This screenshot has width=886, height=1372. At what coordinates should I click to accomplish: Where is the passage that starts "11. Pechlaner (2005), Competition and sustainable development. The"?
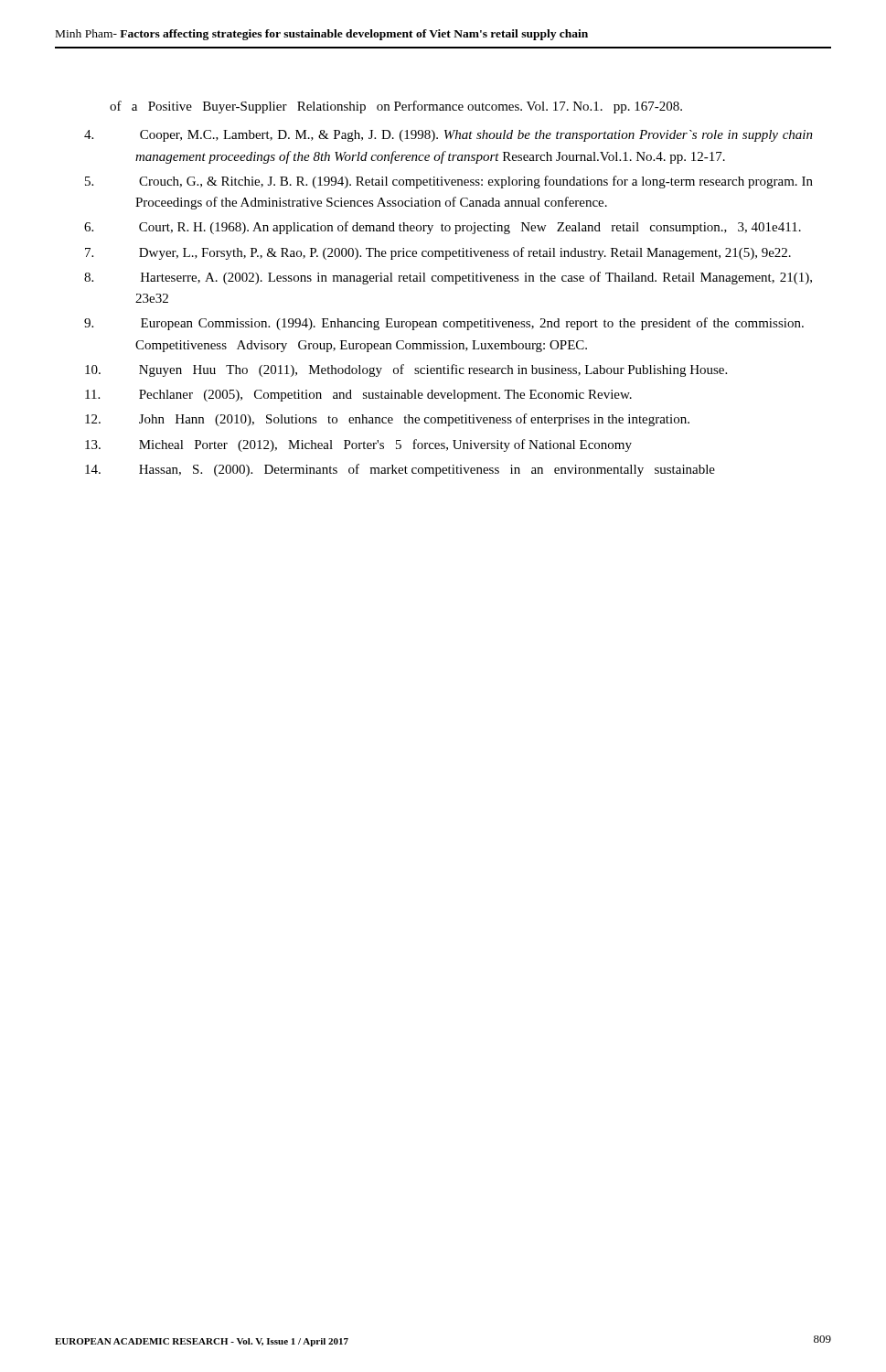tap(371, 395)
